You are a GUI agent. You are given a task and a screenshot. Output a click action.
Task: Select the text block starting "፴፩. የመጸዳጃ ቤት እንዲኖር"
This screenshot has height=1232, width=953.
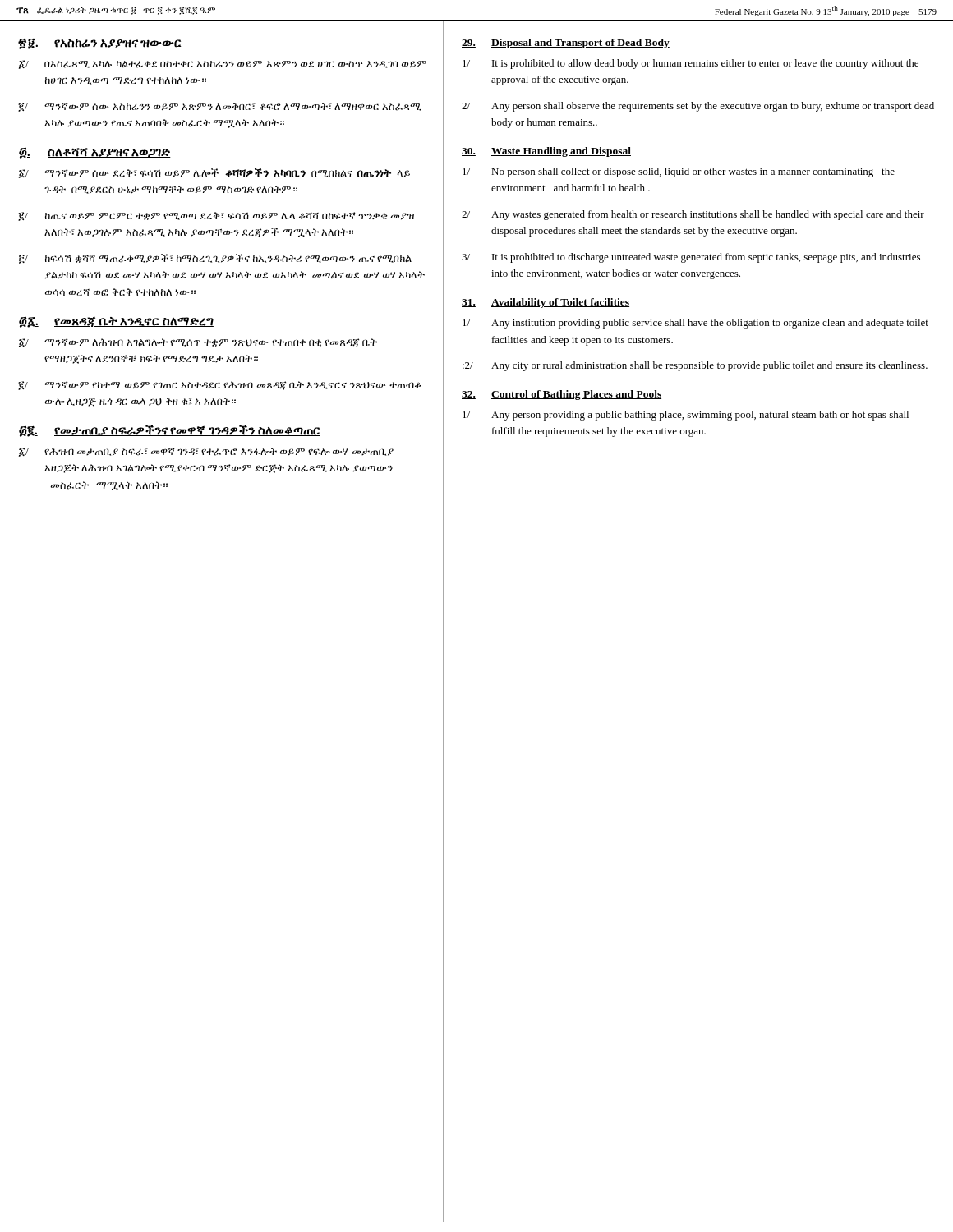[x=116, y=321]
